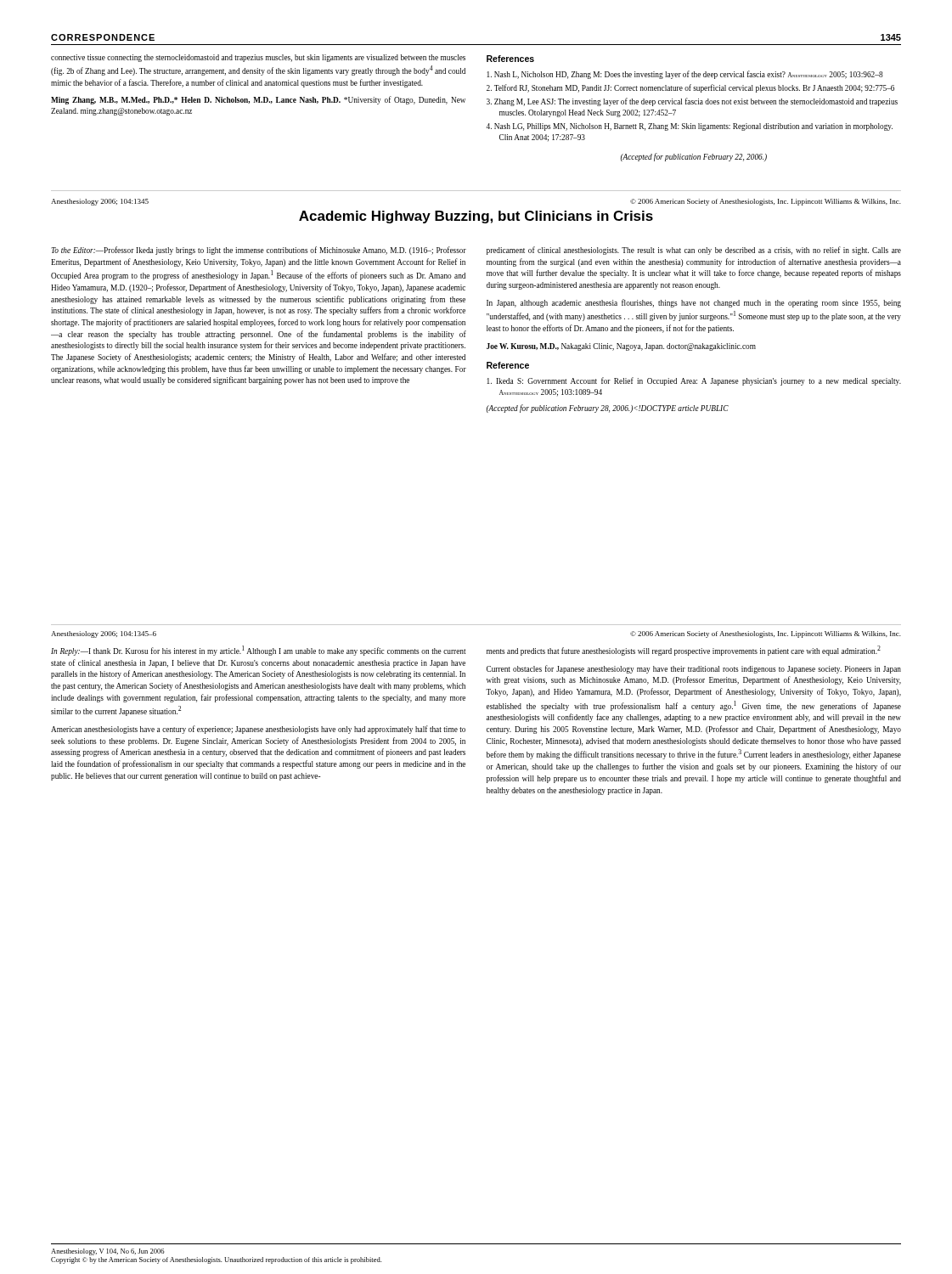Select the list item that says "Nash L, Nicholson"

[685, 75]
